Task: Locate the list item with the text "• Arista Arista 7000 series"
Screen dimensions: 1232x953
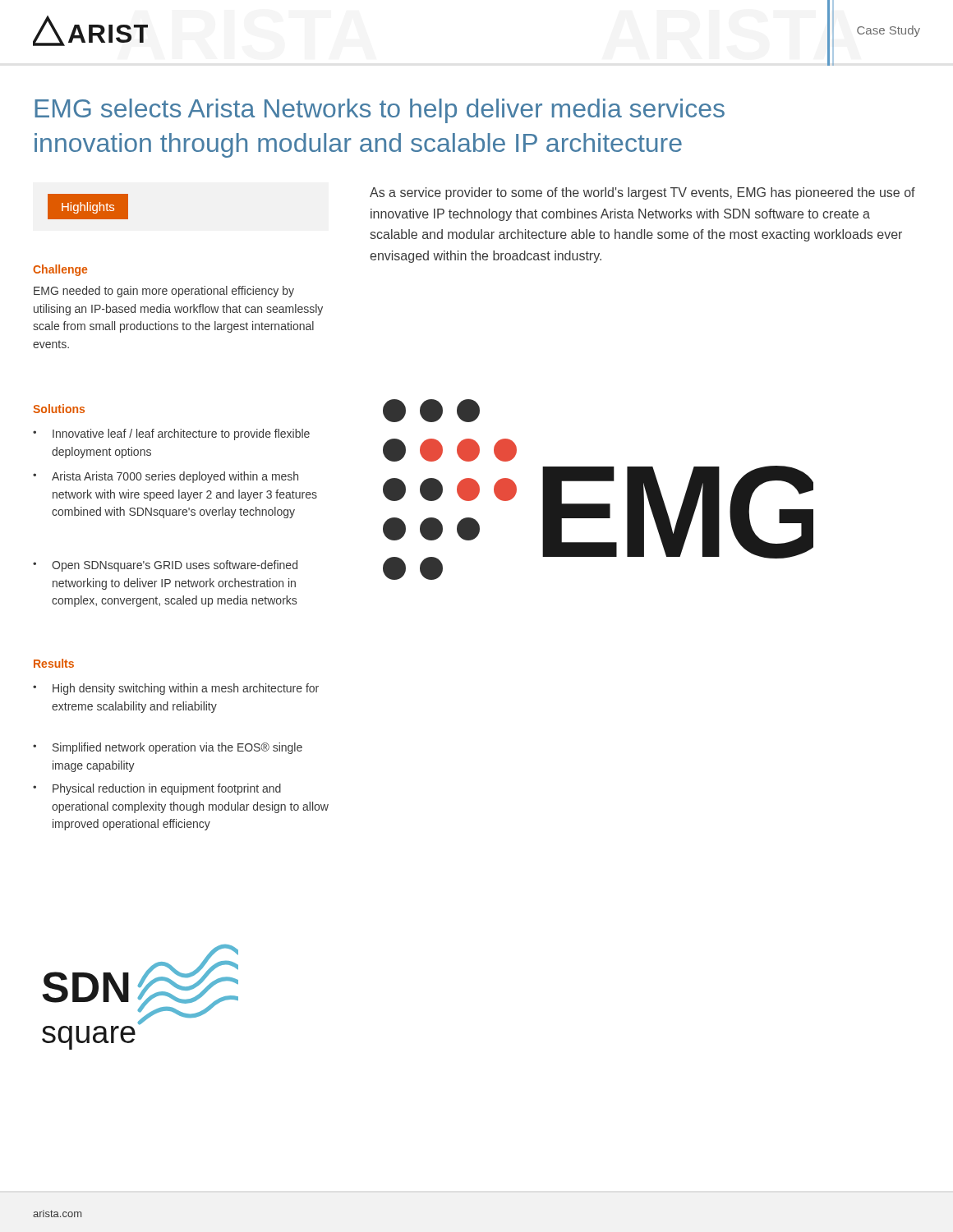Action: tap(181, 495)
